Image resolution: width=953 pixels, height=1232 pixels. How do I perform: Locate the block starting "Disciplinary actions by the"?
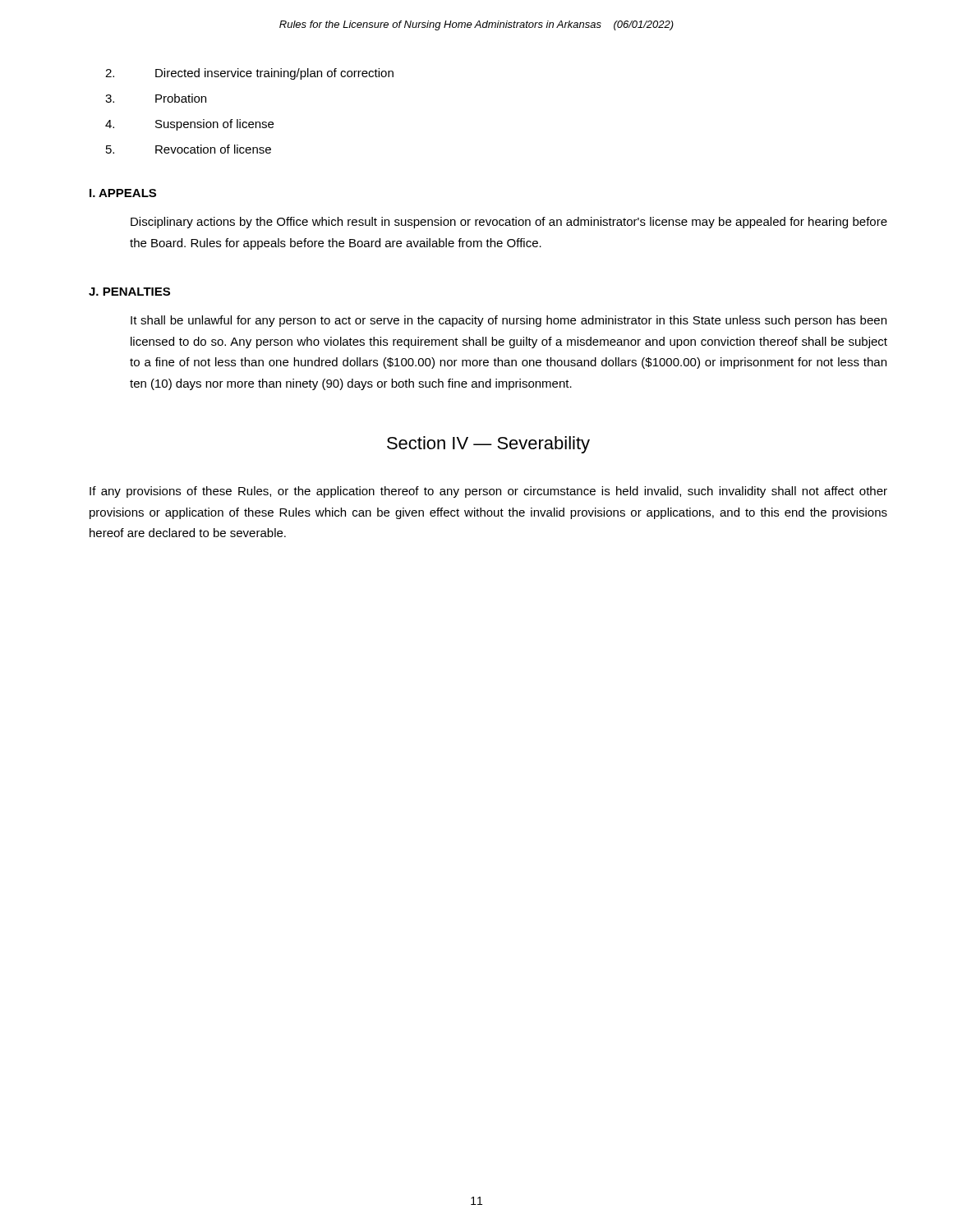509,232
